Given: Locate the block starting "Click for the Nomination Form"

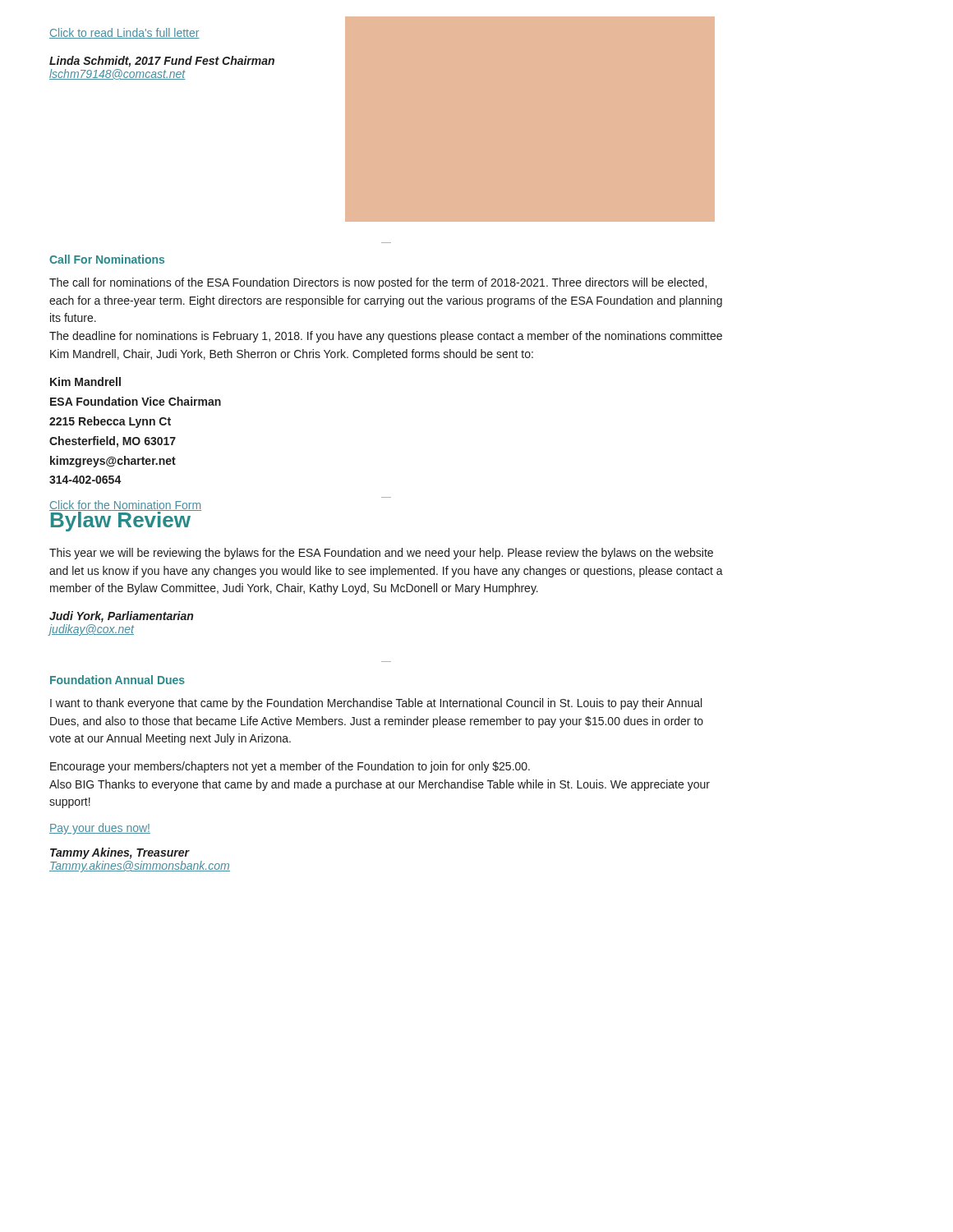Looking at the screenshot, I should 125,505.
